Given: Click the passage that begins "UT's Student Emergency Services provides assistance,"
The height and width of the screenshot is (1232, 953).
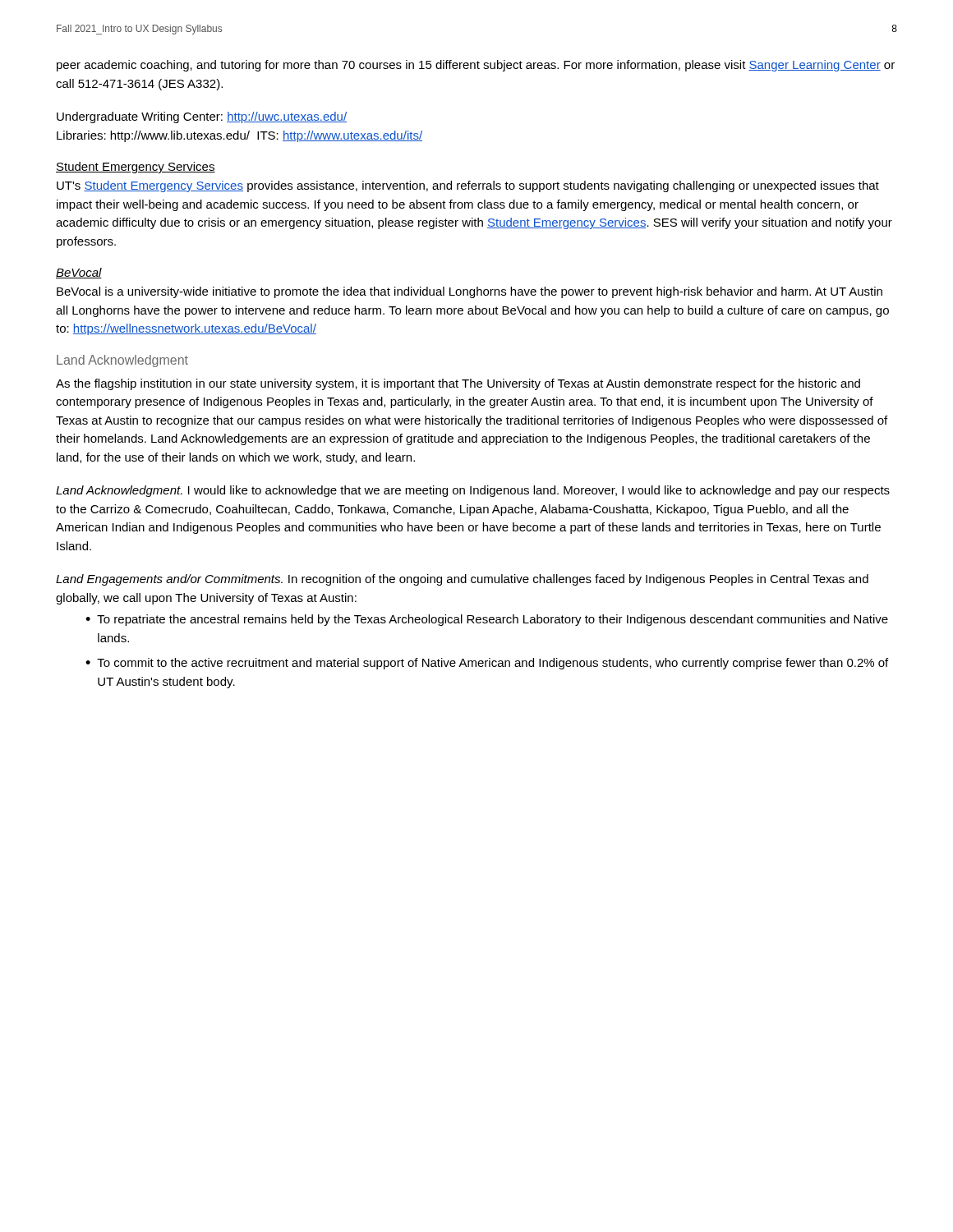Looking at the screenshot, I should [x=476, y=214].
